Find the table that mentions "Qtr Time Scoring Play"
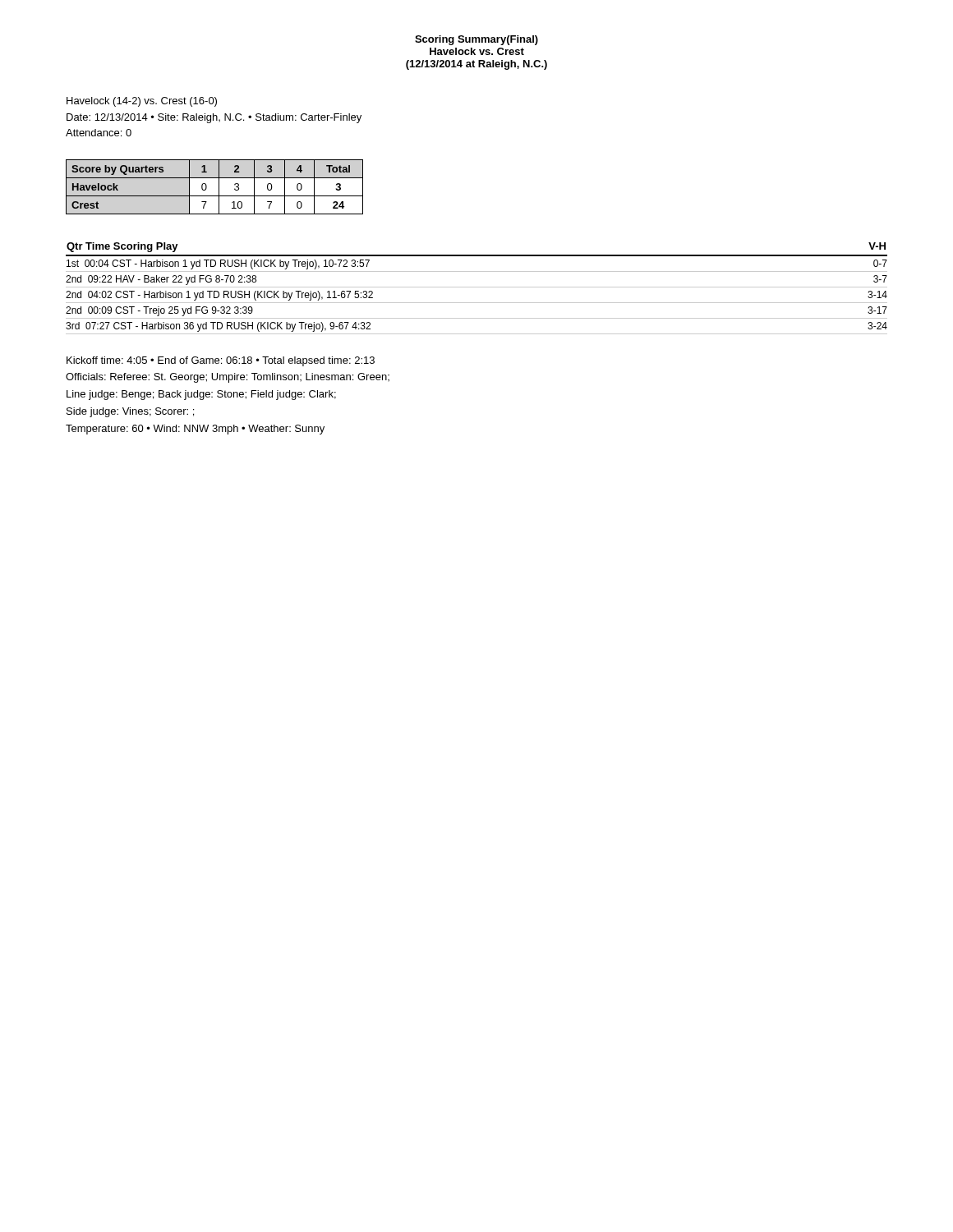The height and width of the screenshot is (1232, 953). pyautogui.click(x=476, y=286)
